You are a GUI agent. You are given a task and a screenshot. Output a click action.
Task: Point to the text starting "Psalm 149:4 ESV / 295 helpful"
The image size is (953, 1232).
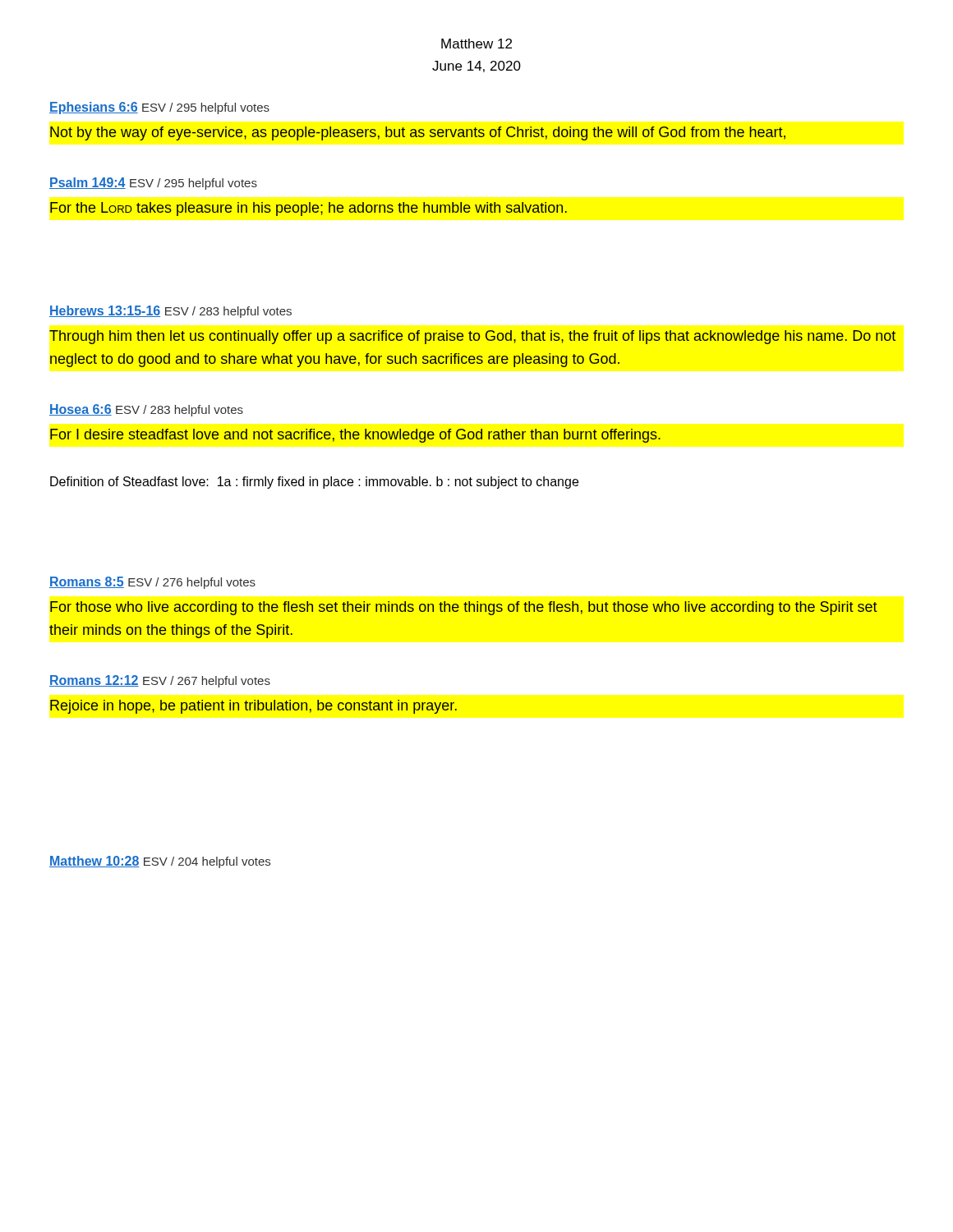tap(153, 183)
